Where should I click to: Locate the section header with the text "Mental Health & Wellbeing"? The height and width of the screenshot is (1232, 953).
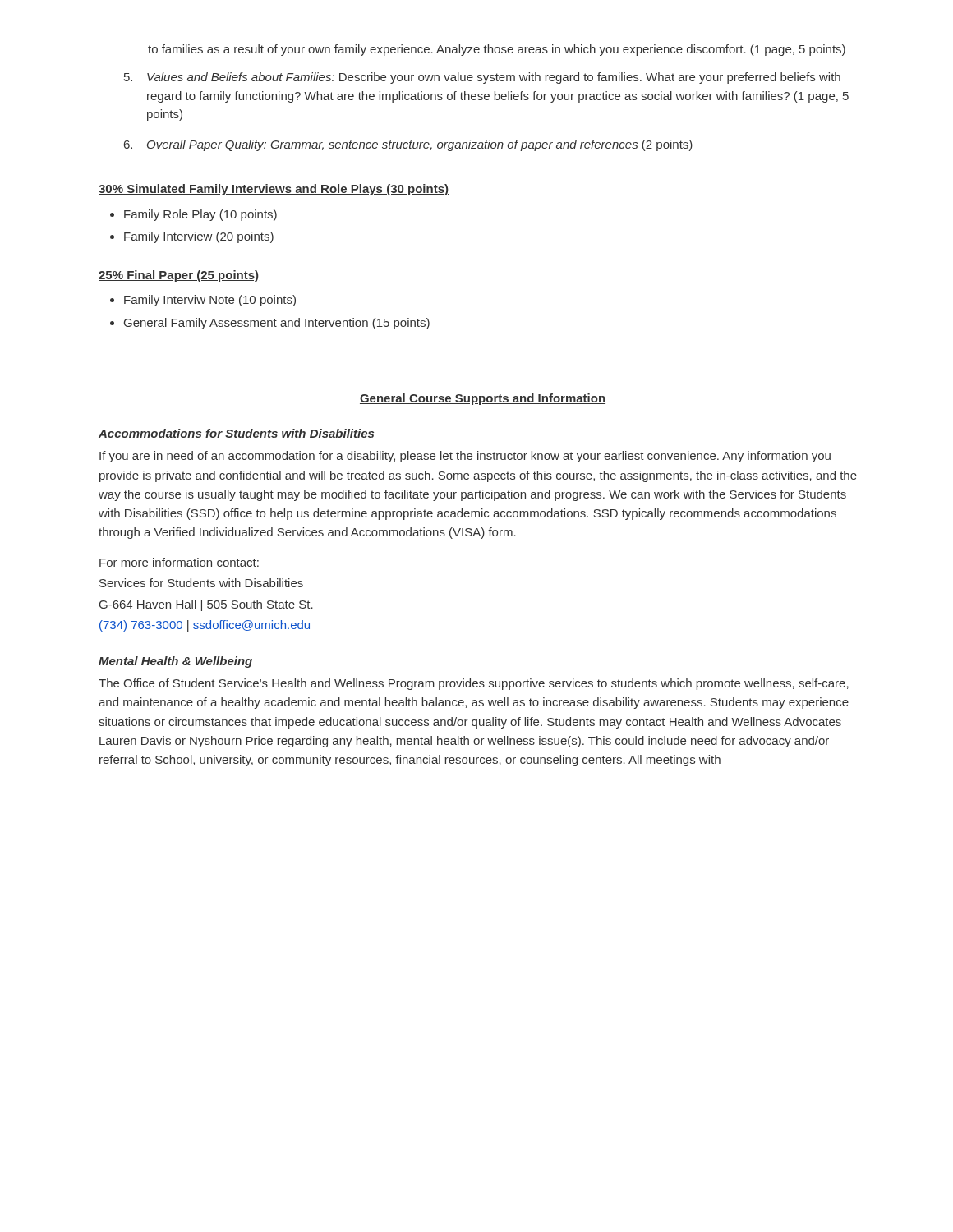[x=175, y=660]
